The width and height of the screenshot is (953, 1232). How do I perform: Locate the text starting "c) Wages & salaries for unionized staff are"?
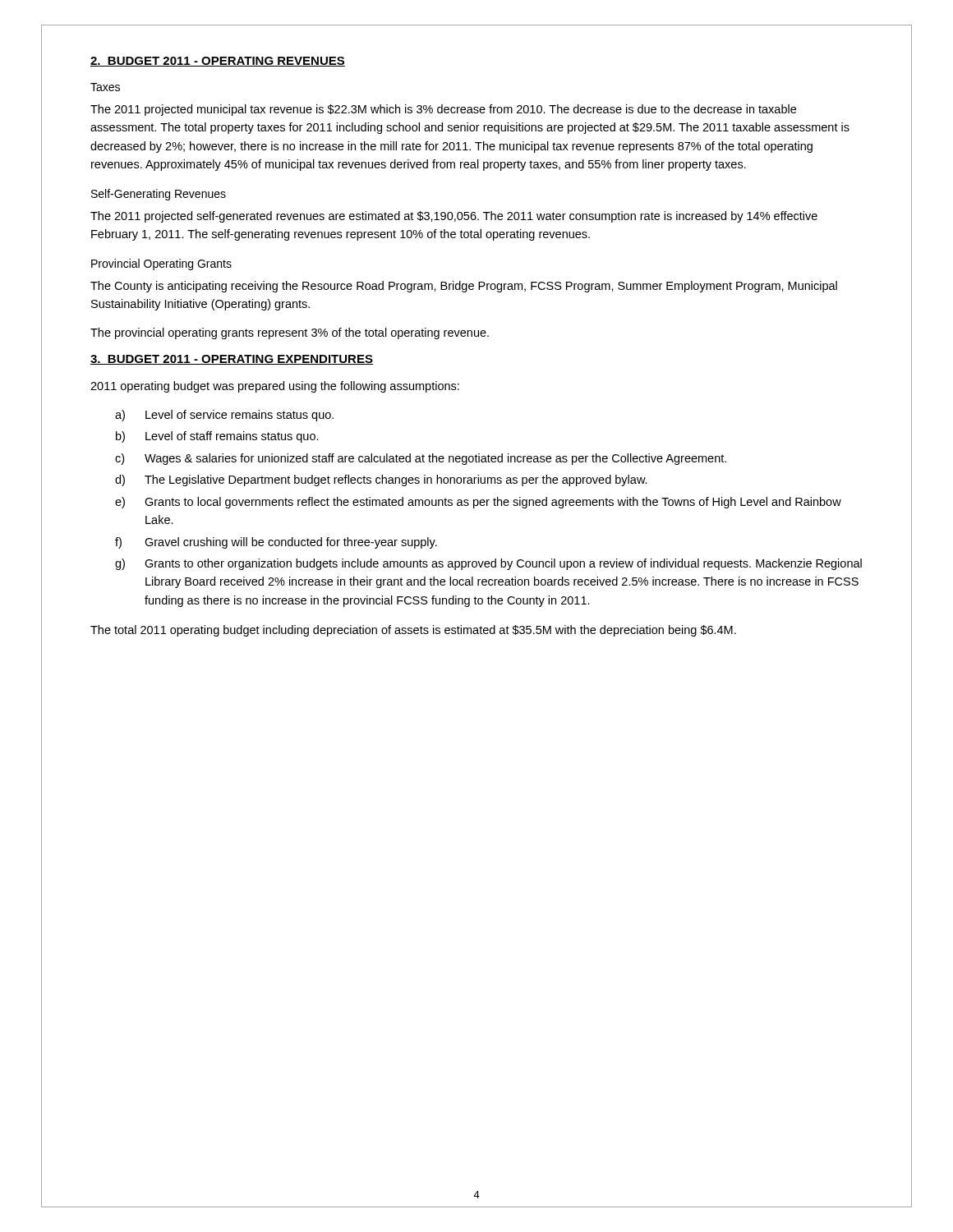click(421, 458)
